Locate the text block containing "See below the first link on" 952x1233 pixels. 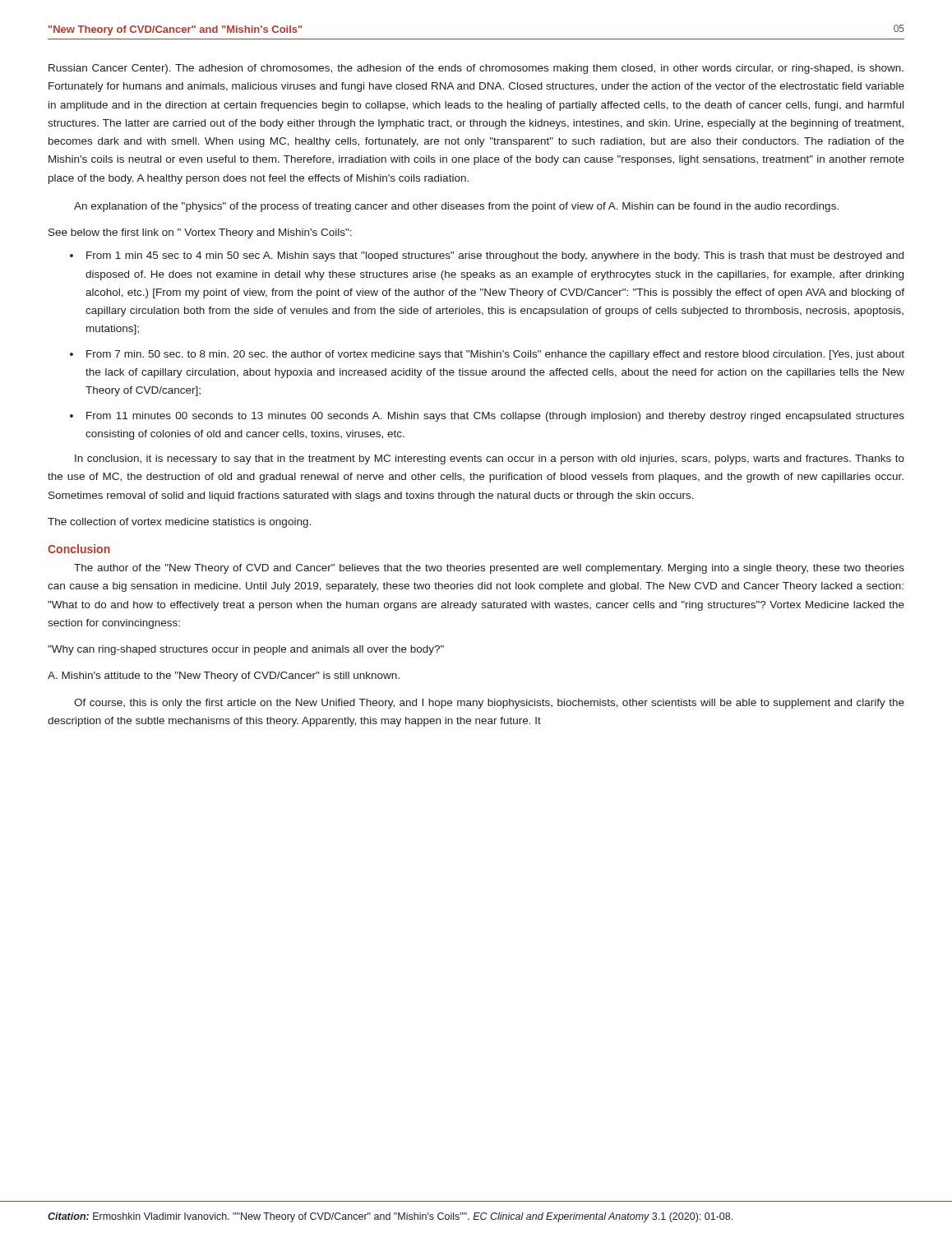(200, 232)
